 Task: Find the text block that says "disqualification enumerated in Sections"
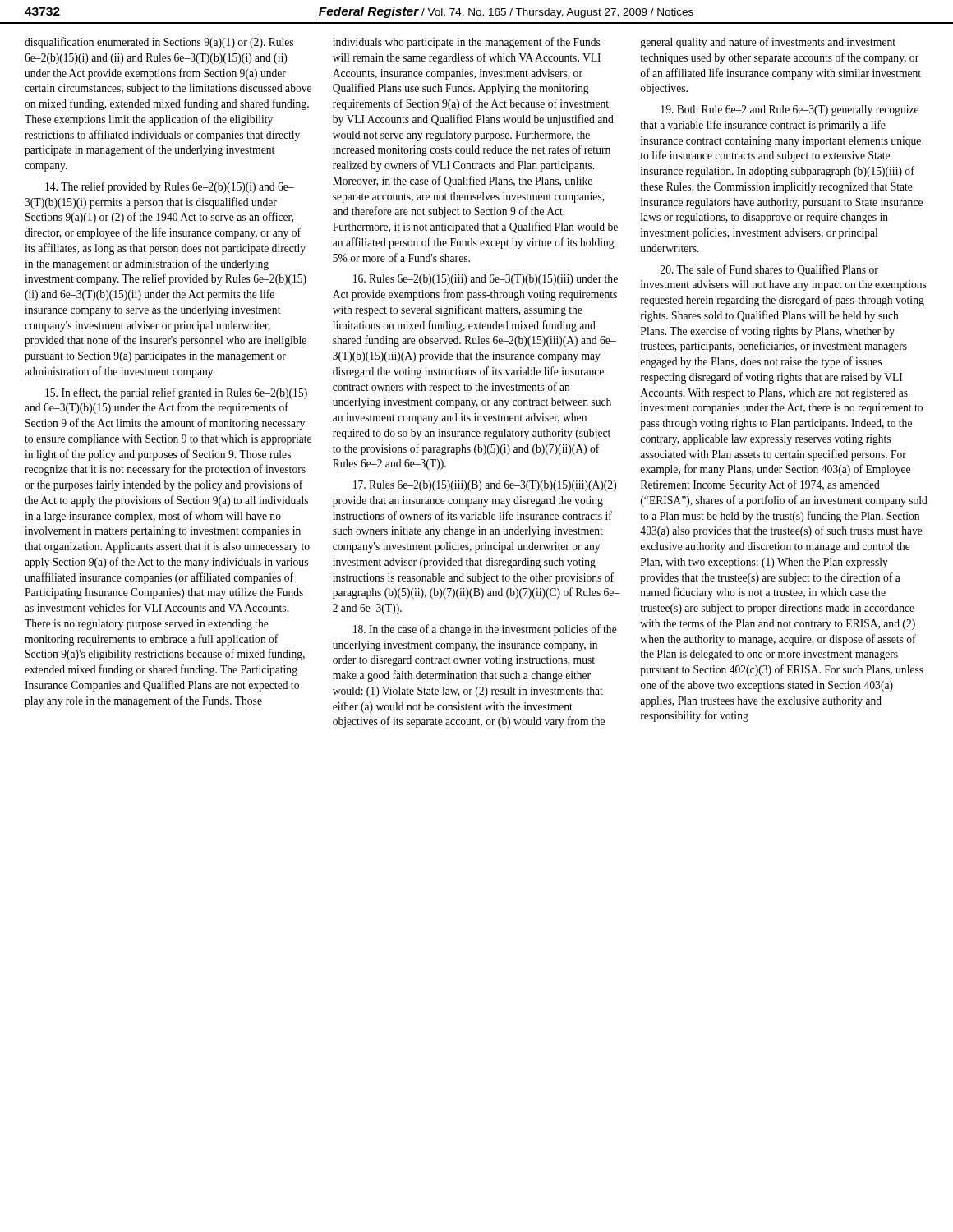pos(169,372)
